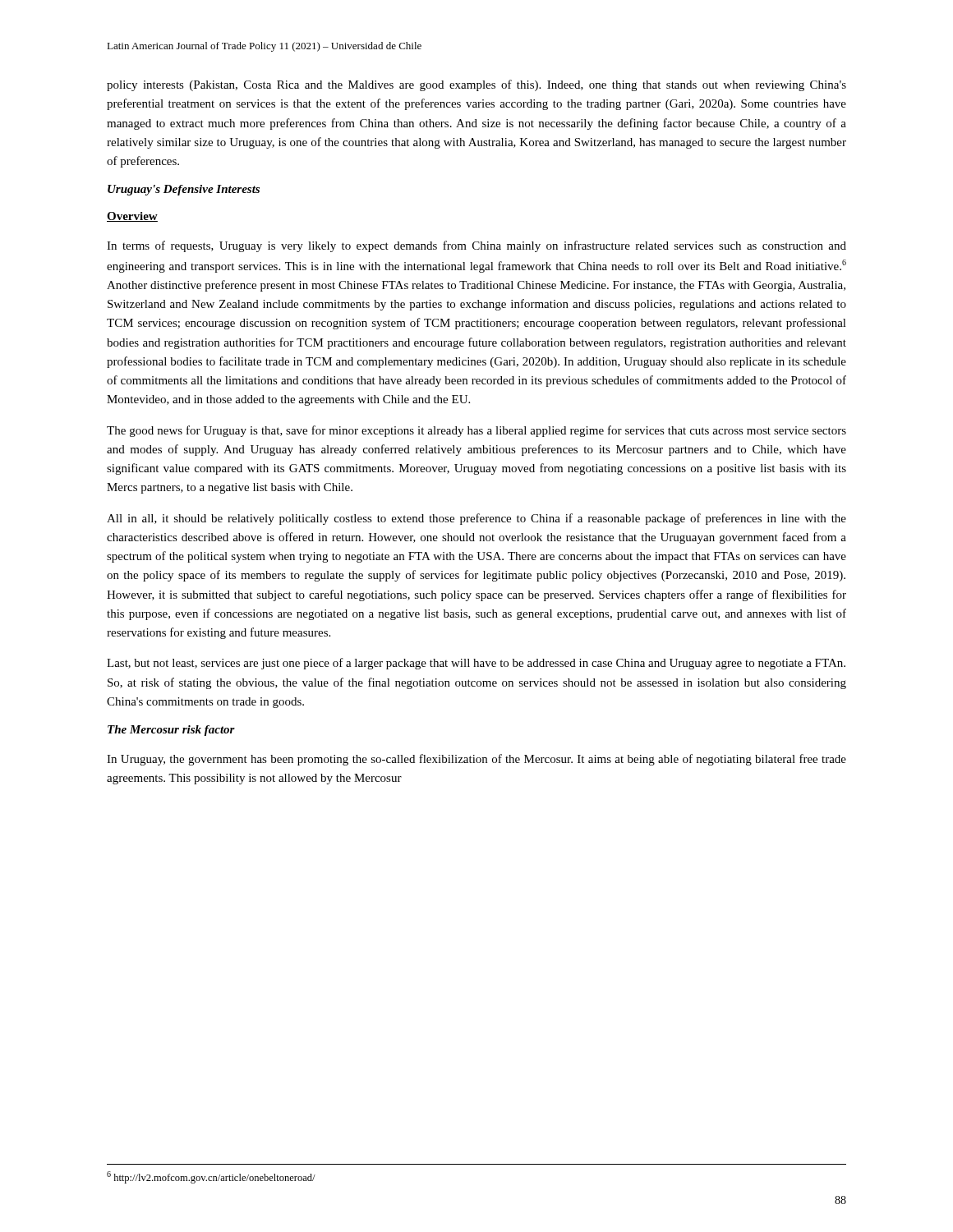Find the block on this page that starts "All in all,"

(x=476, y=576)
